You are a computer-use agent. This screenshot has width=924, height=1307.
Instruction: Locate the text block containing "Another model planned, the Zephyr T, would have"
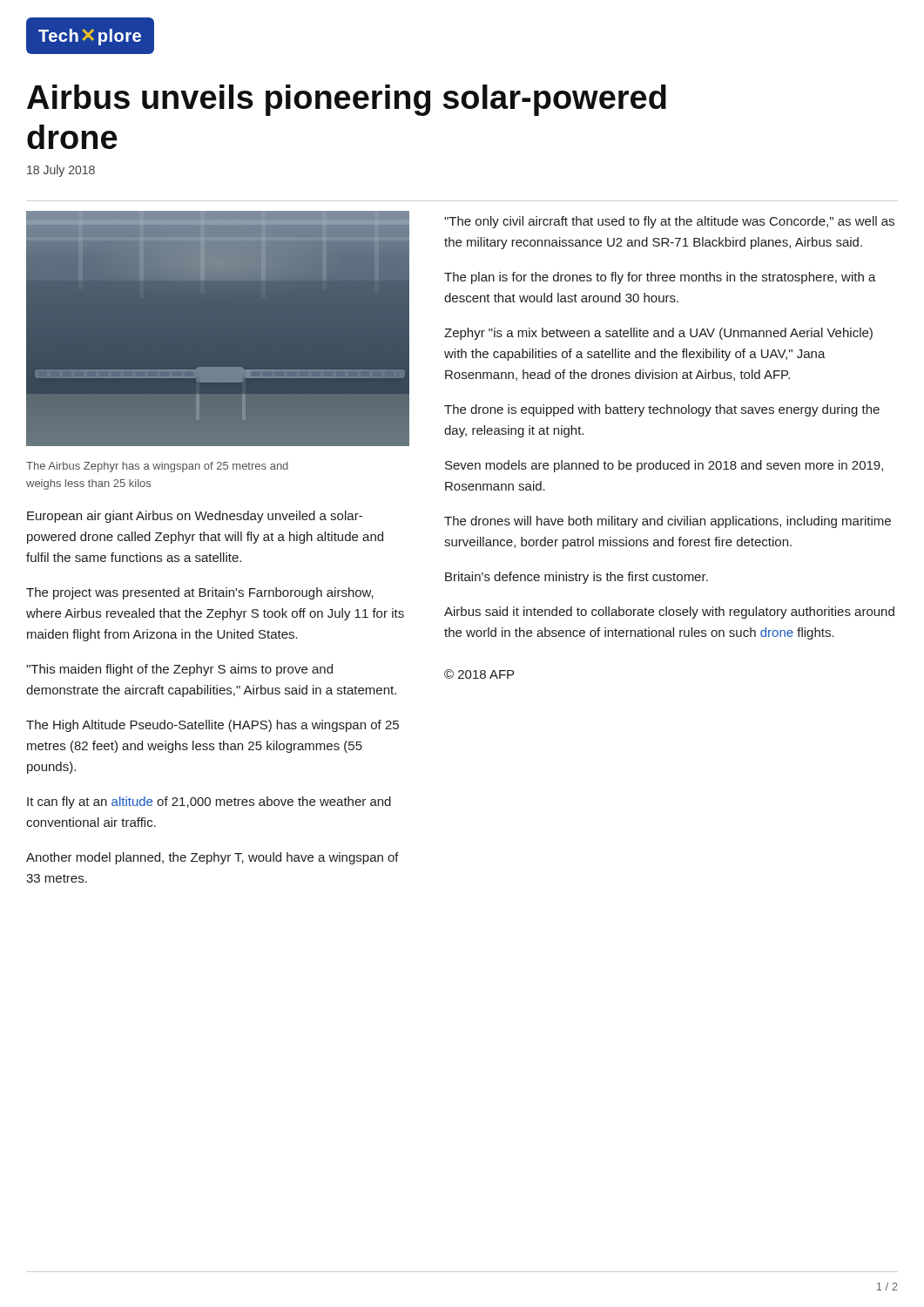(x=212, y=867)
